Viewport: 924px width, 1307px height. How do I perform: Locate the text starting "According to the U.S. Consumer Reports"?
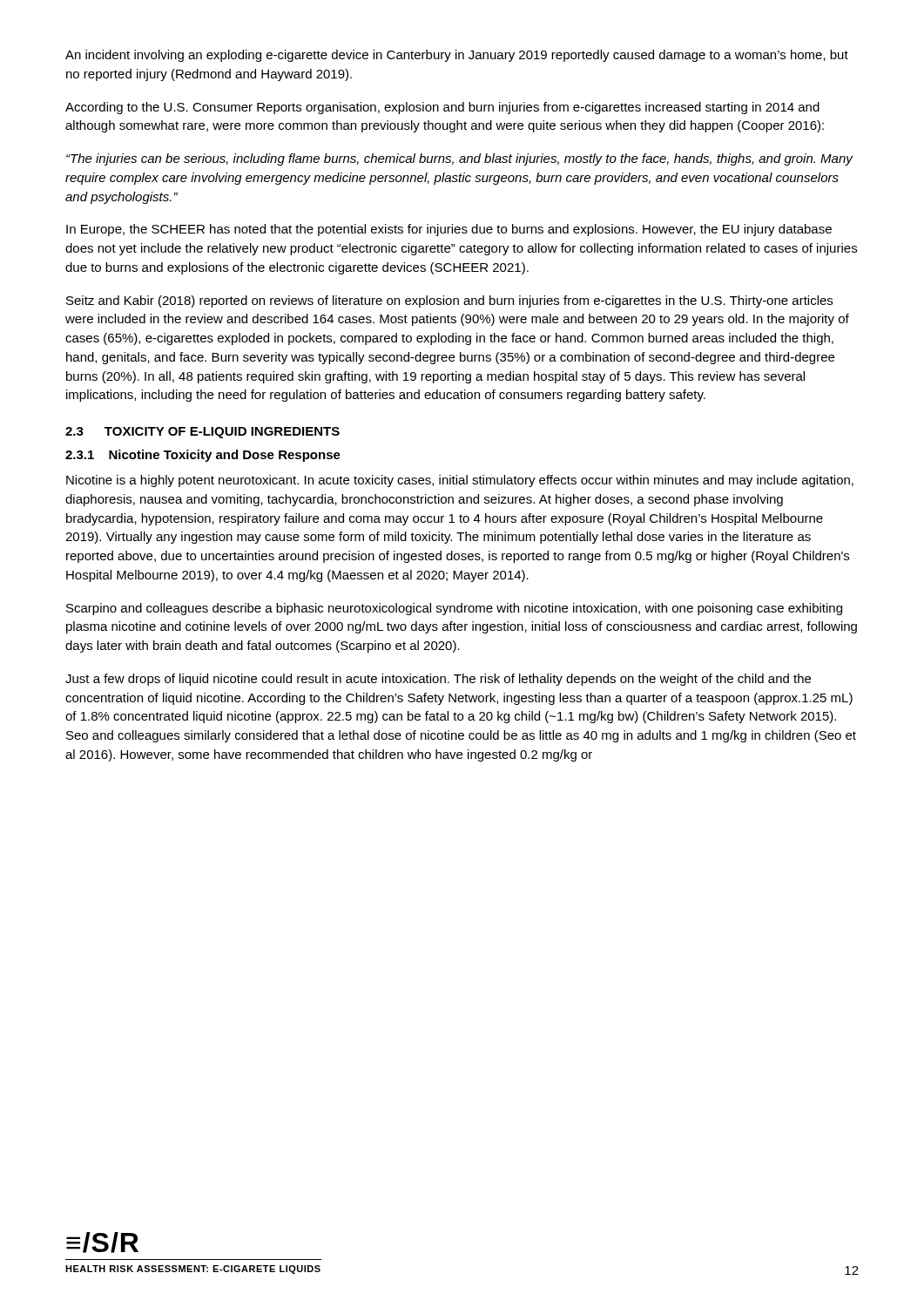click(x=445, y=116)
